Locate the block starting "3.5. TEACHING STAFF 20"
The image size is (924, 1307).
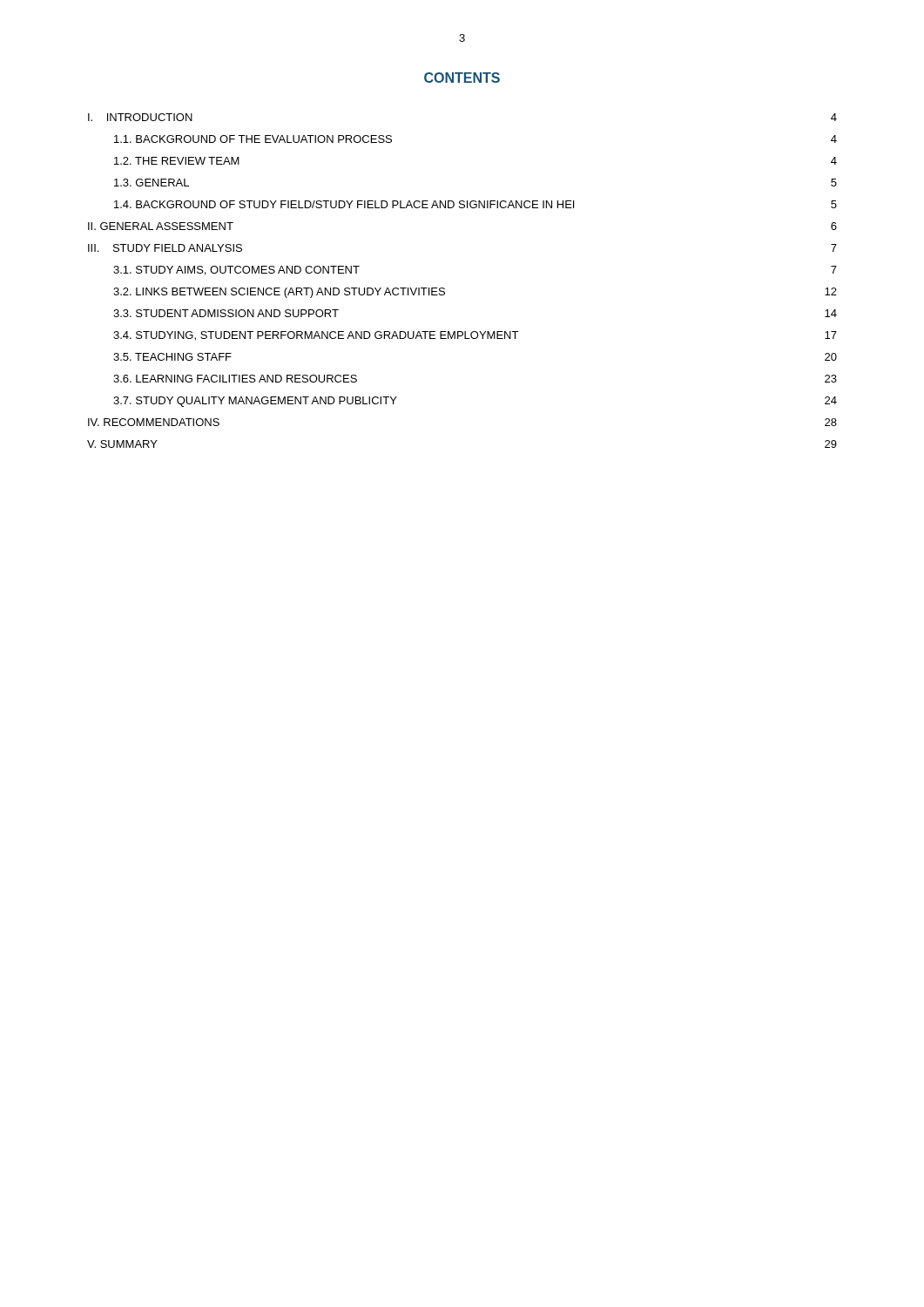click(x=175, y=357)
